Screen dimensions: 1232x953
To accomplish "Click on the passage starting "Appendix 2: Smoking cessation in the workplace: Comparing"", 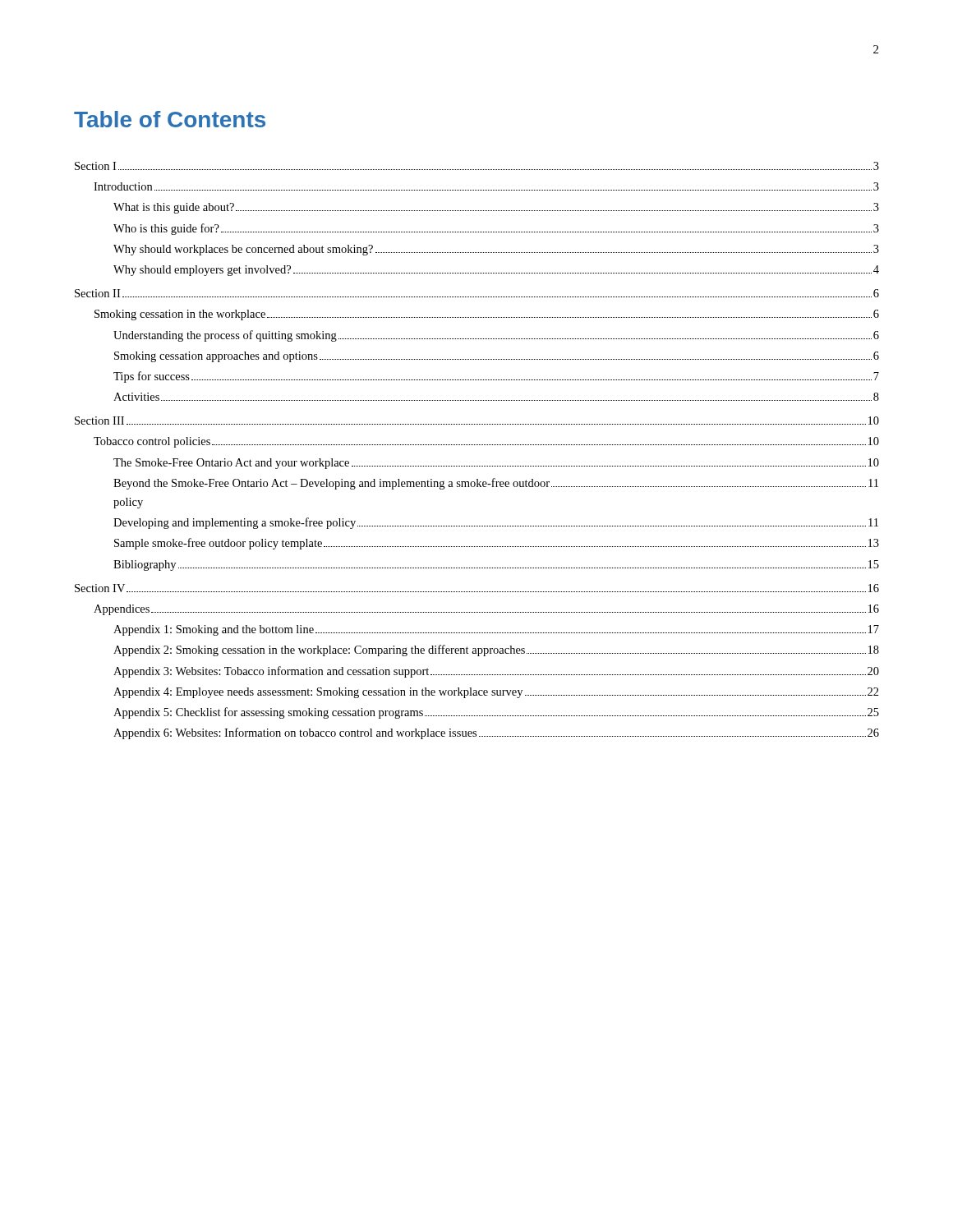I will point(496,650).
